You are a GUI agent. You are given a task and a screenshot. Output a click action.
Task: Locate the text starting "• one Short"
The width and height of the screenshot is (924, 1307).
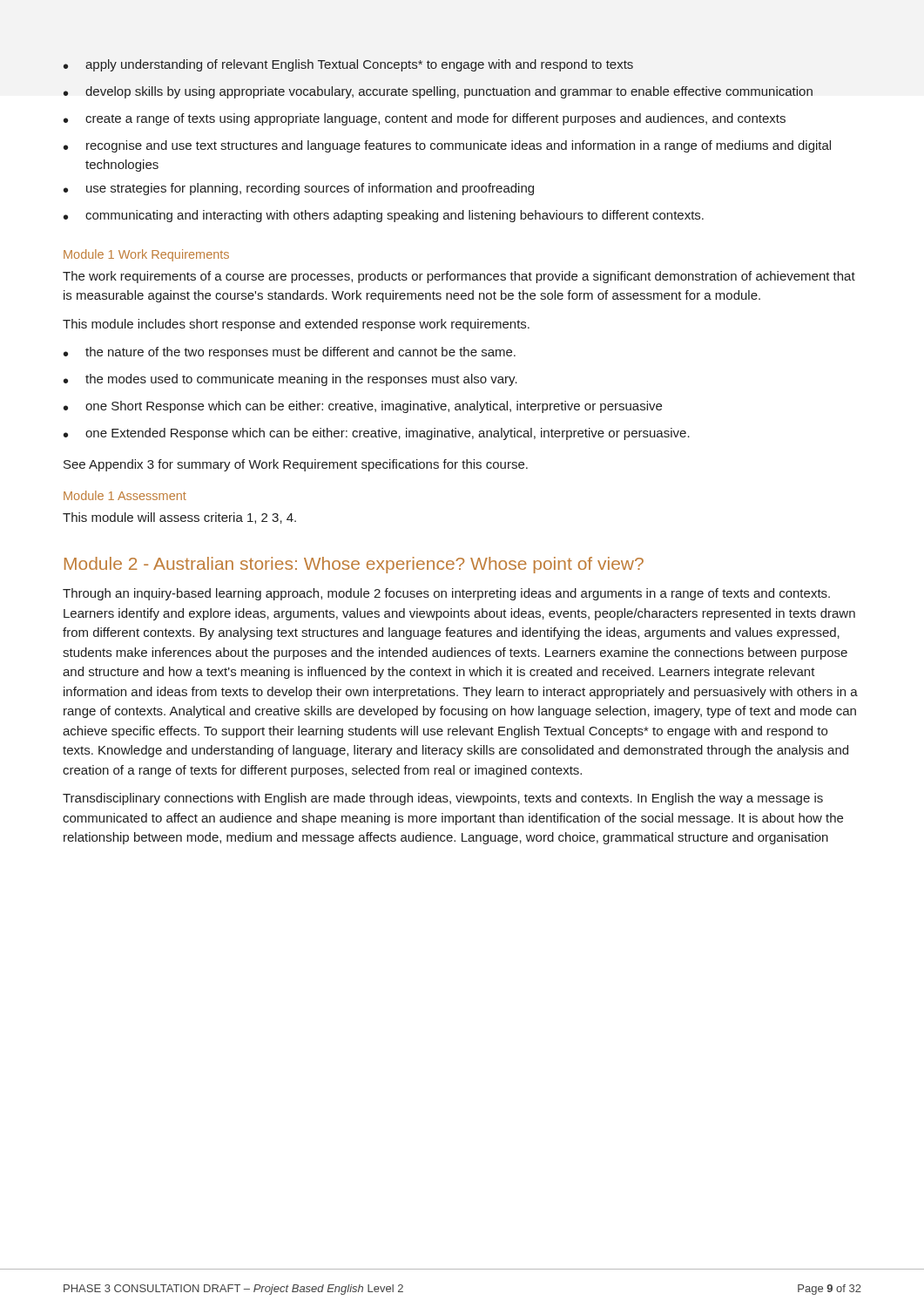pos(462,408)
